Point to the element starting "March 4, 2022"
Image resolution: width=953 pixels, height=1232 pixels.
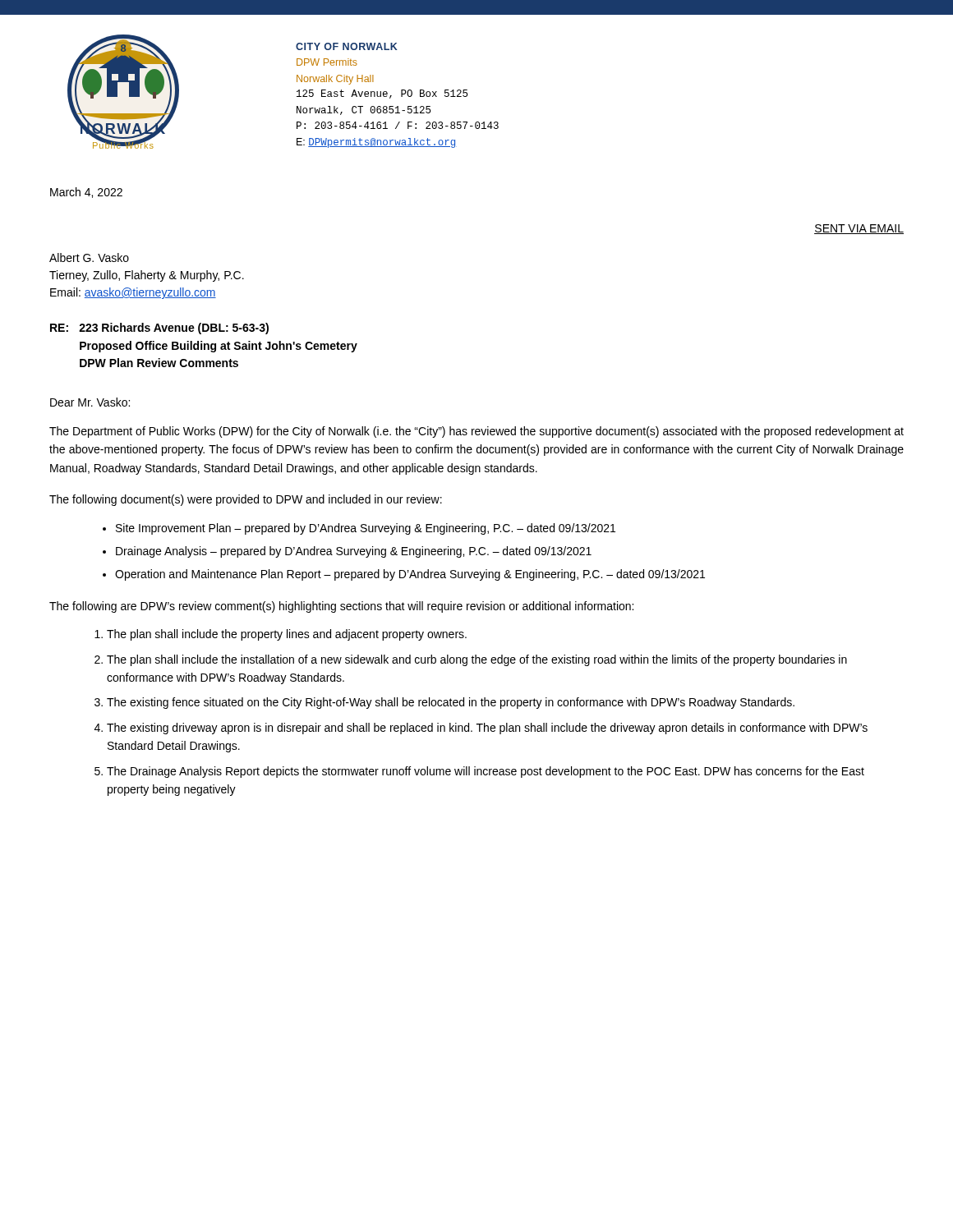86,192
